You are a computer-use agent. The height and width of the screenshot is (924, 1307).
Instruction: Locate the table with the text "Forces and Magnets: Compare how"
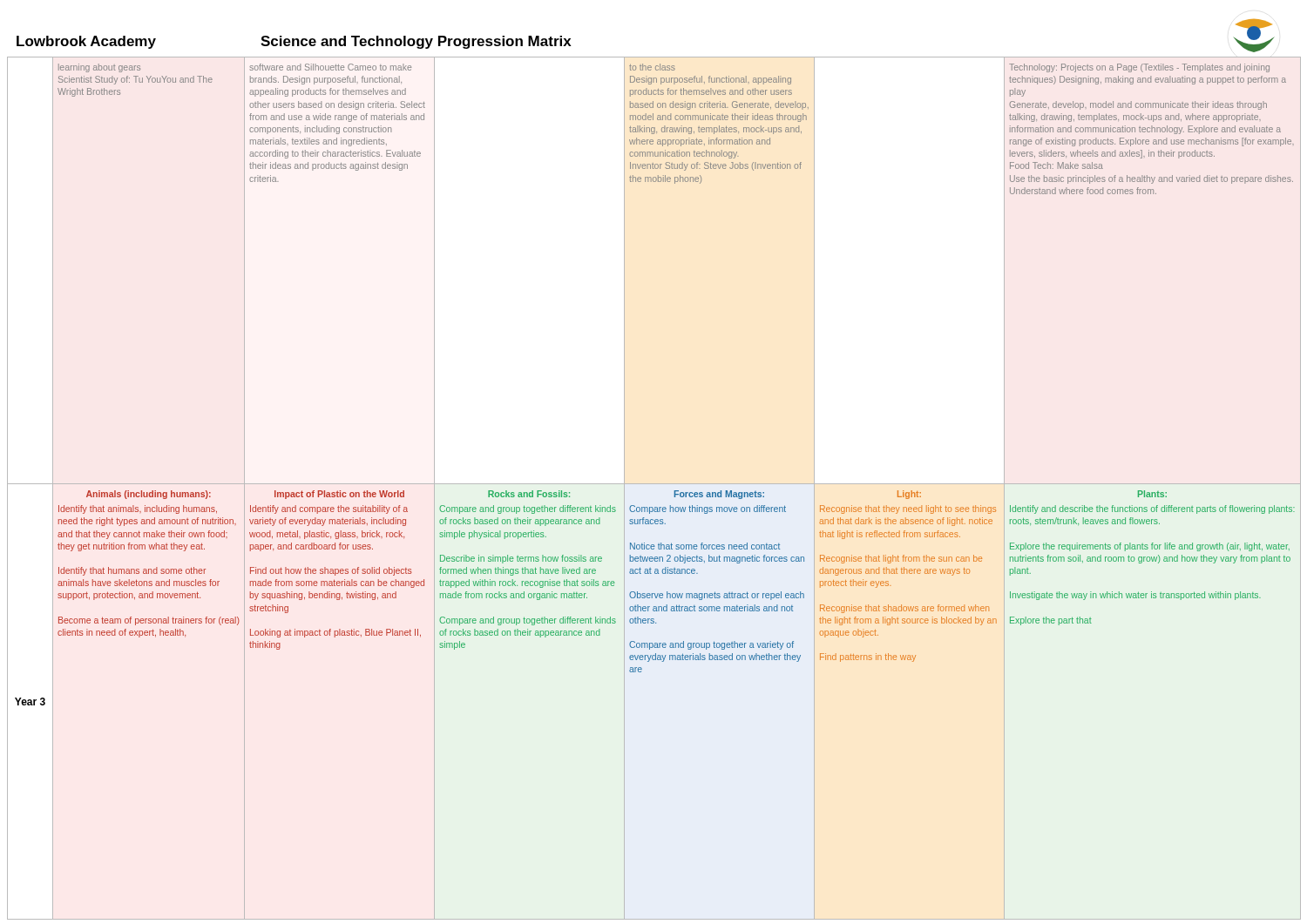coord(654,489)
